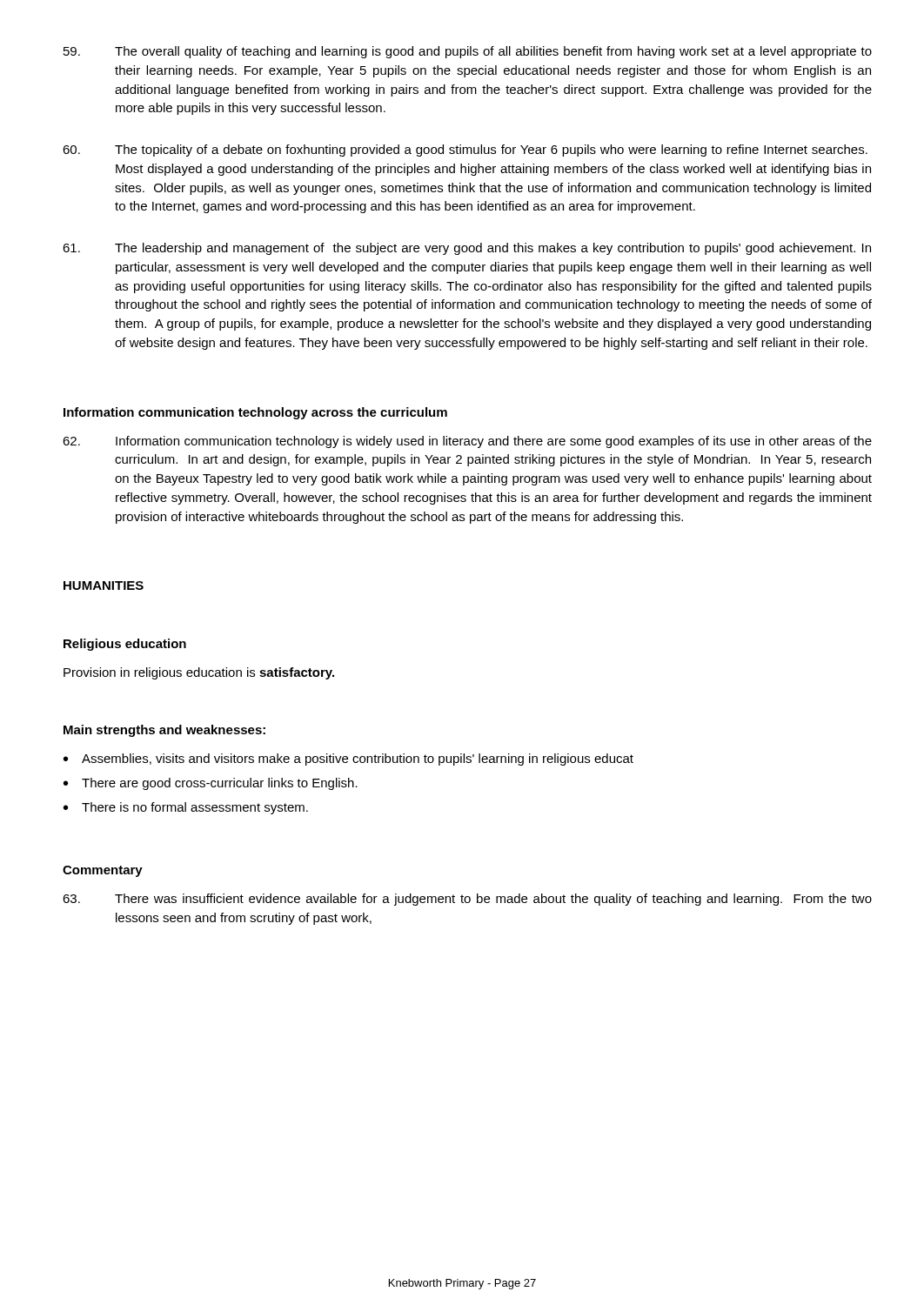The height and width of the screenshot is (1305, 924).
Task: Select the region starting "60. The topicality of"
Action: (467, 178)
